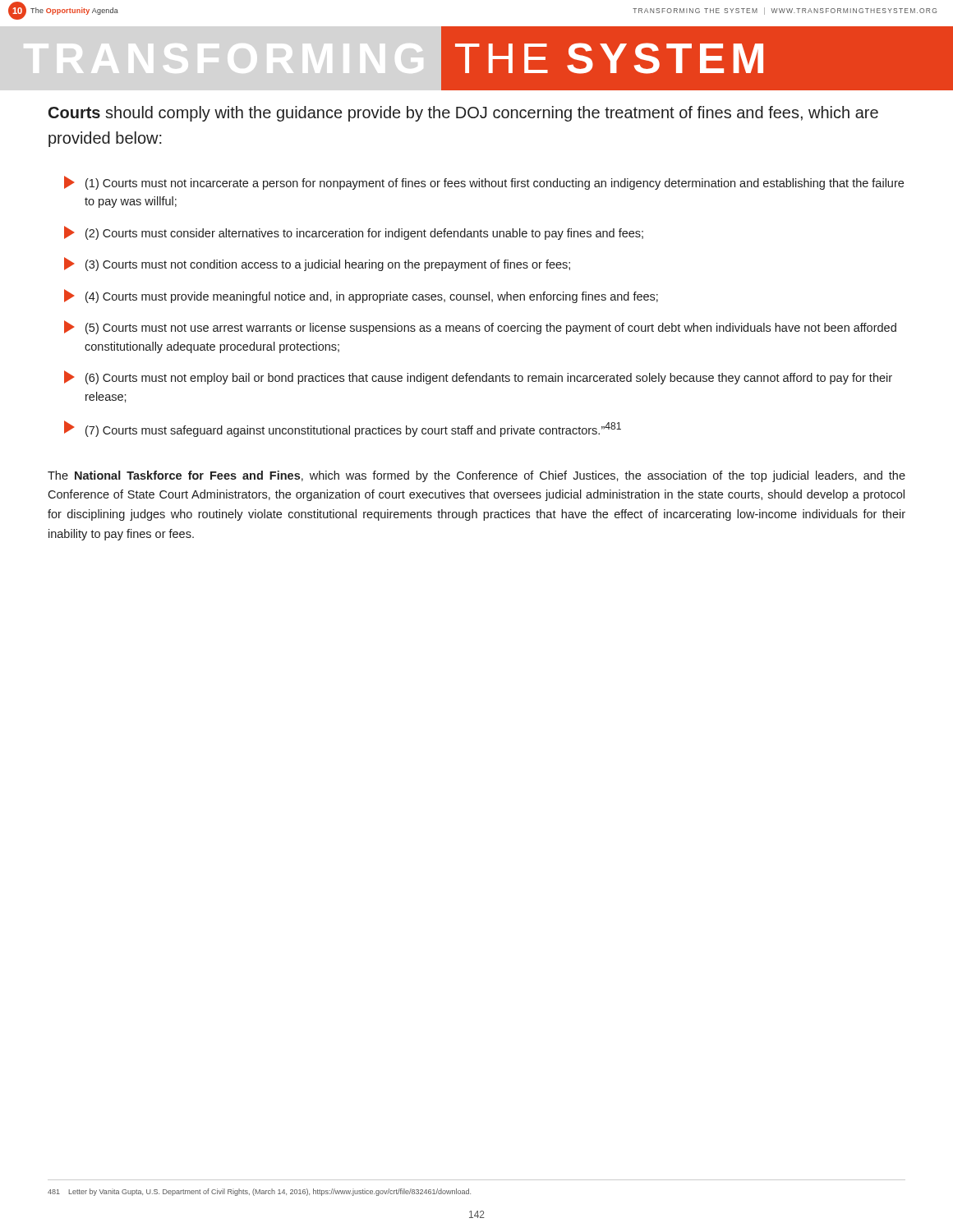Navigate to the element starting "TRANSFORMING THE SYSTEM"
Image resolution: width=953 pixels, height=1232 pixels.
(x=476, y=58)
